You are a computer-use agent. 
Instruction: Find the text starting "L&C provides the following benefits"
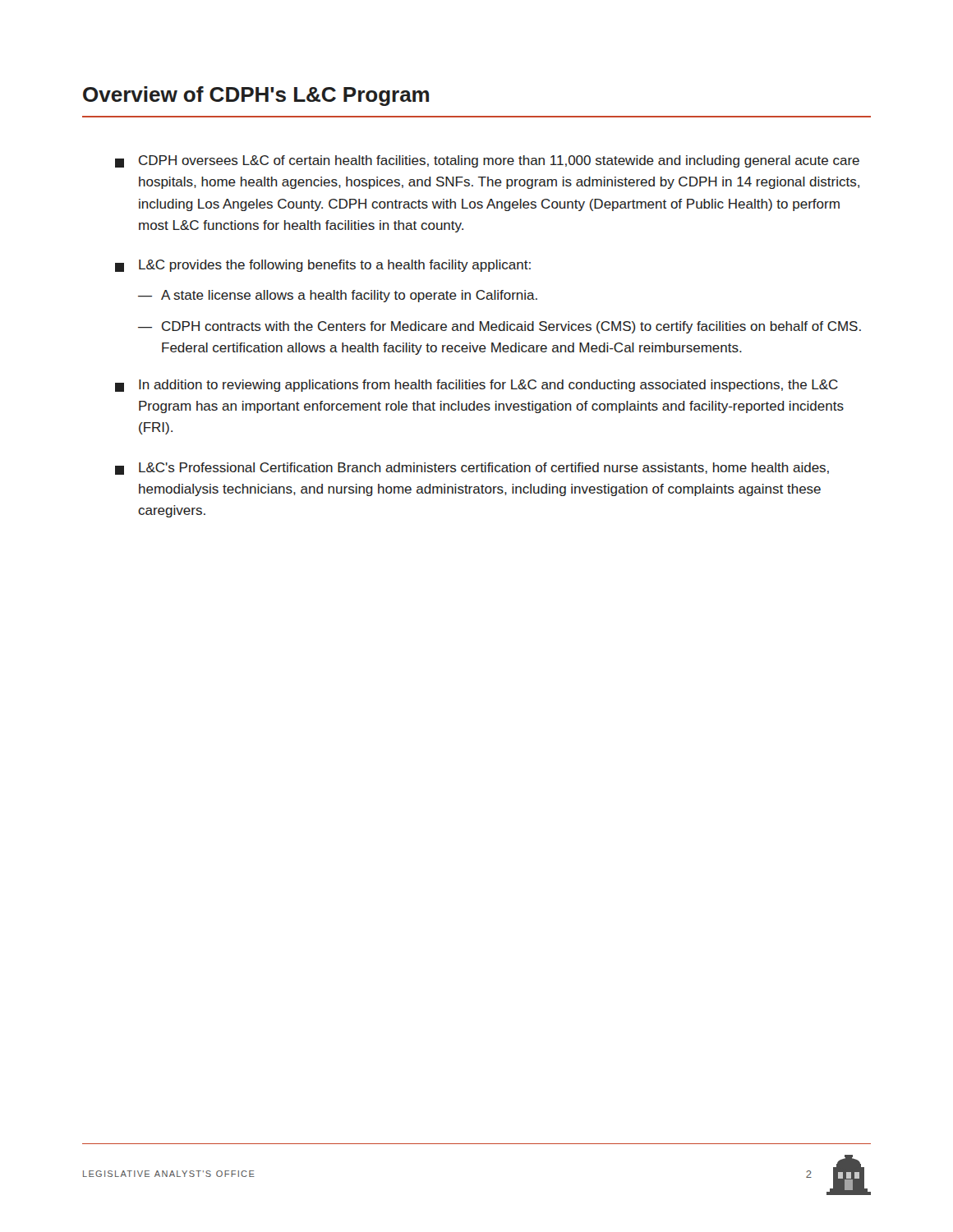[493, 312]
